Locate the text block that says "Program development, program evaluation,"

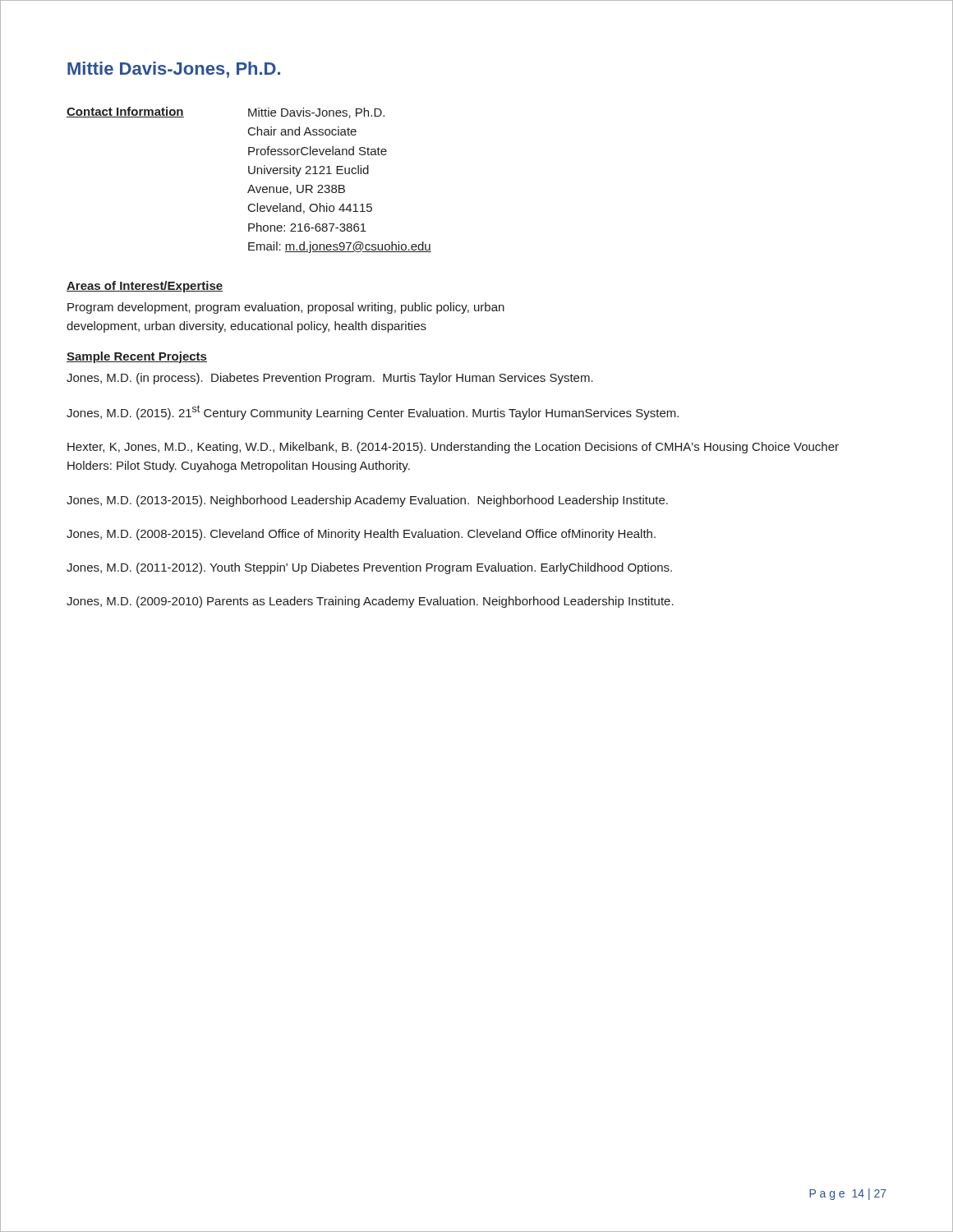pos(286,316)
